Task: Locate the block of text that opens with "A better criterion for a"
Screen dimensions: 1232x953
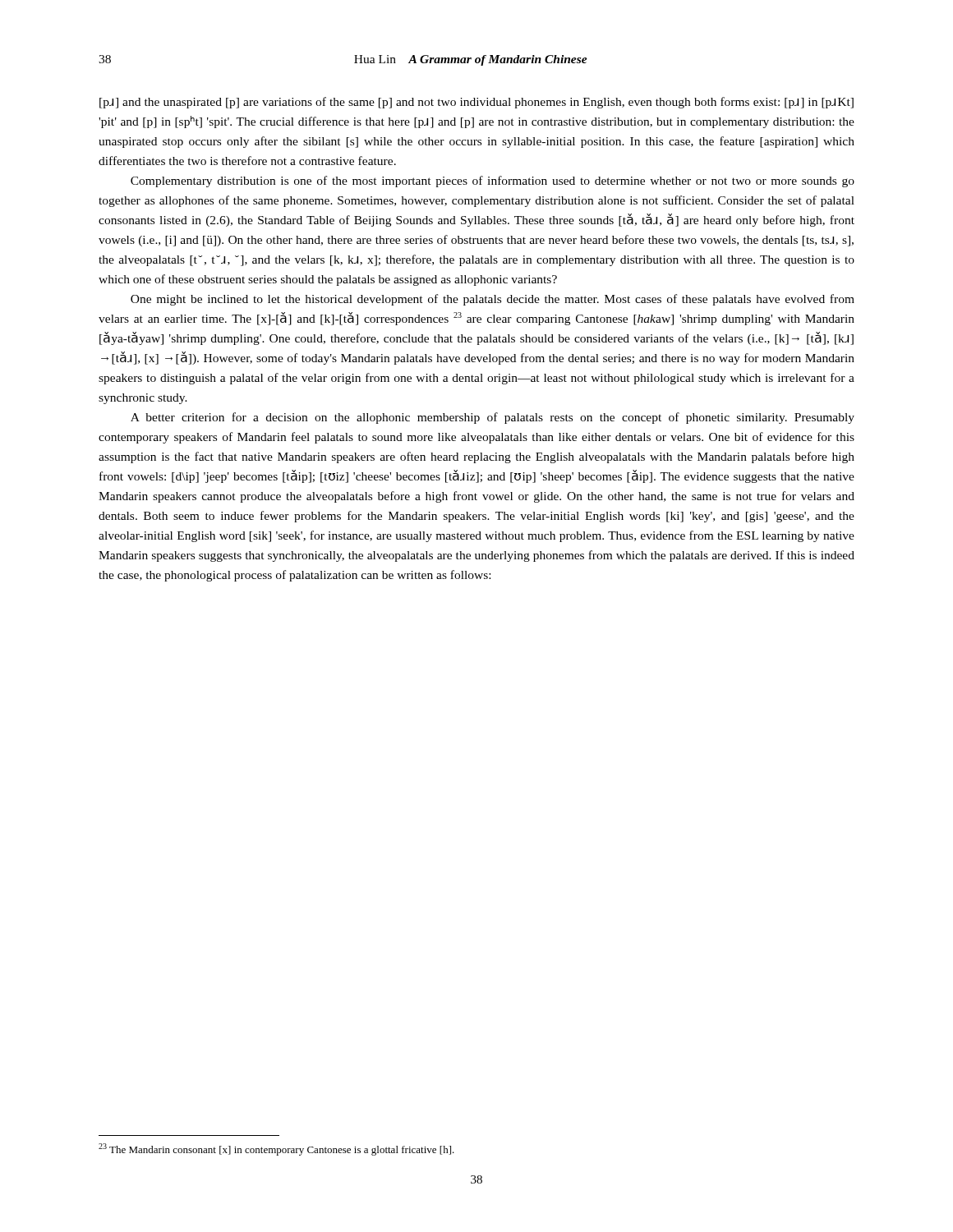Action: coord(476,496)
